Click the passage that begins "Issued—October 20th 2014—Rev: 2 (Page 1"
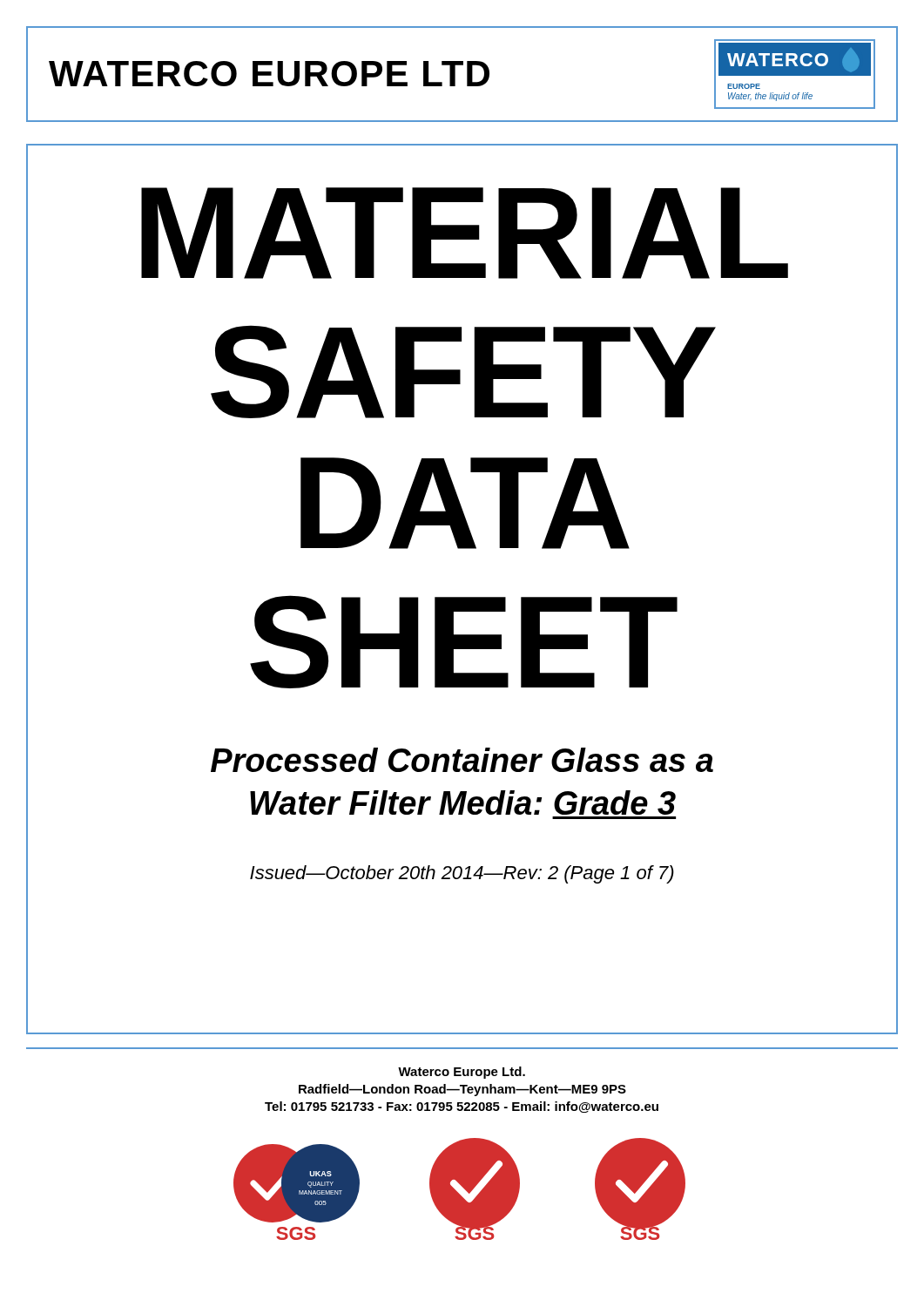The image size is (924, 1307). 462,873
